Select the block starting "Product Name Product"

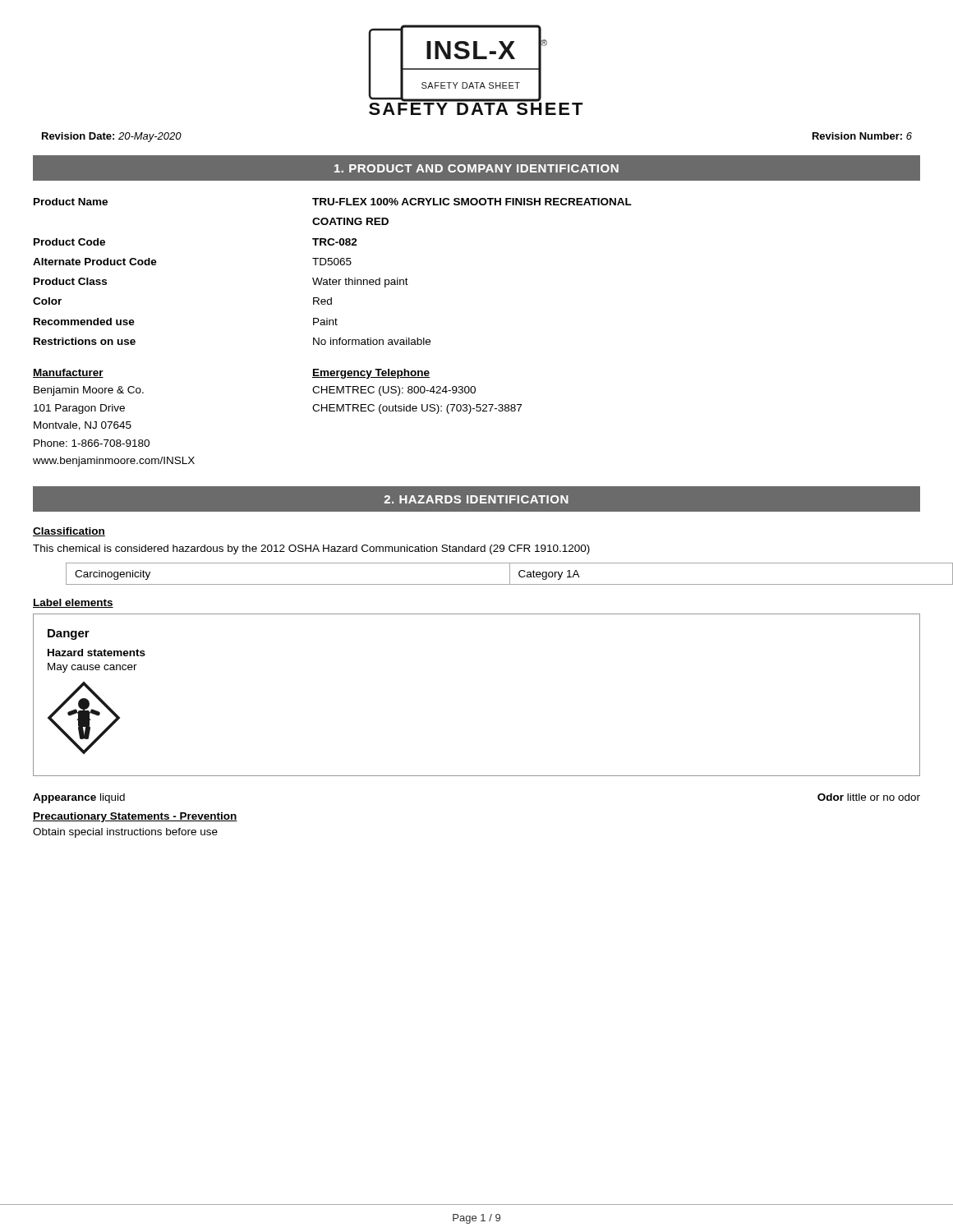[69, 202]
